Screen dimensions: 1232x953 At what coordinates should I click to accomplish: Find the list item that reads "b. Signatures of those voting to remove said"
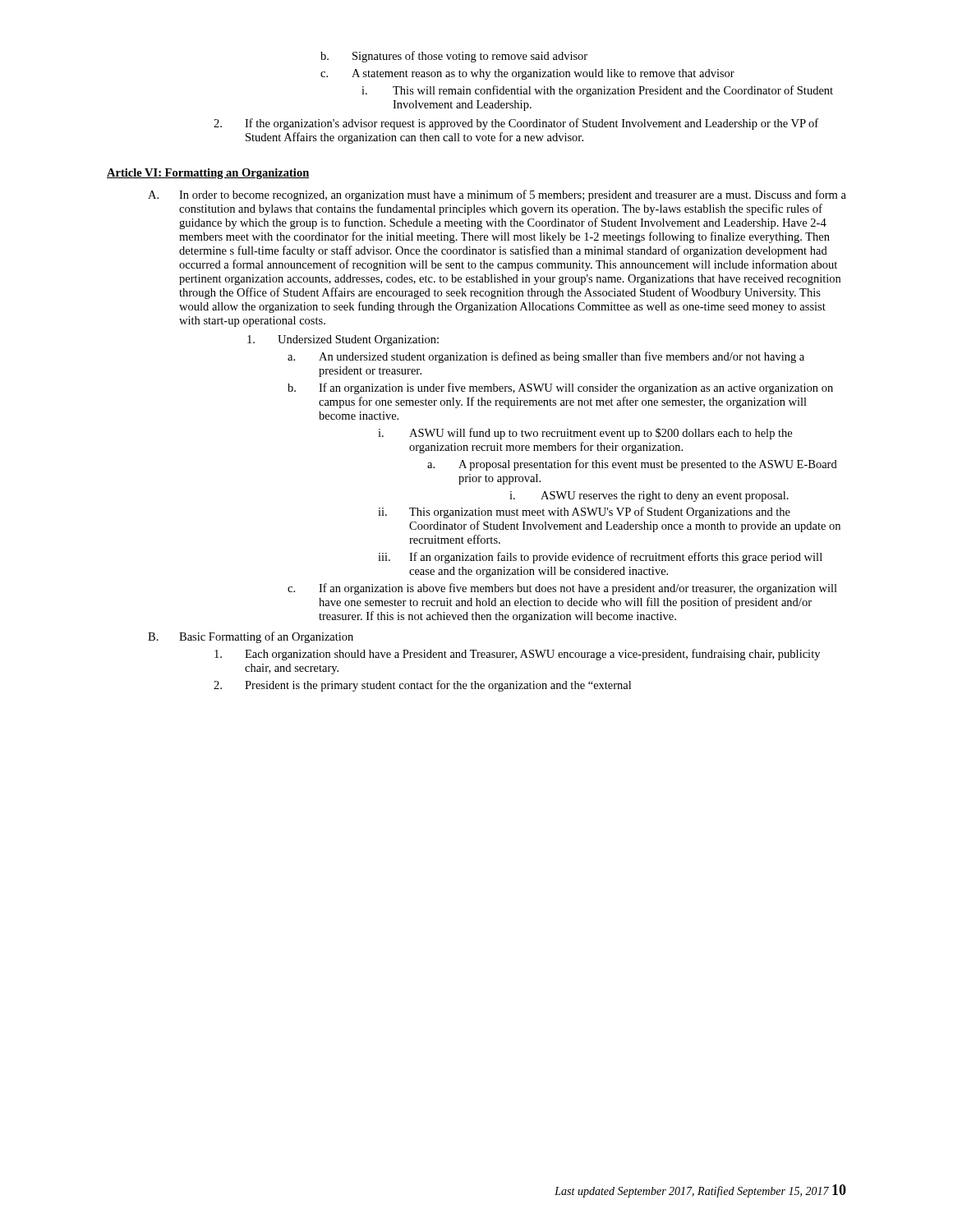583,56
